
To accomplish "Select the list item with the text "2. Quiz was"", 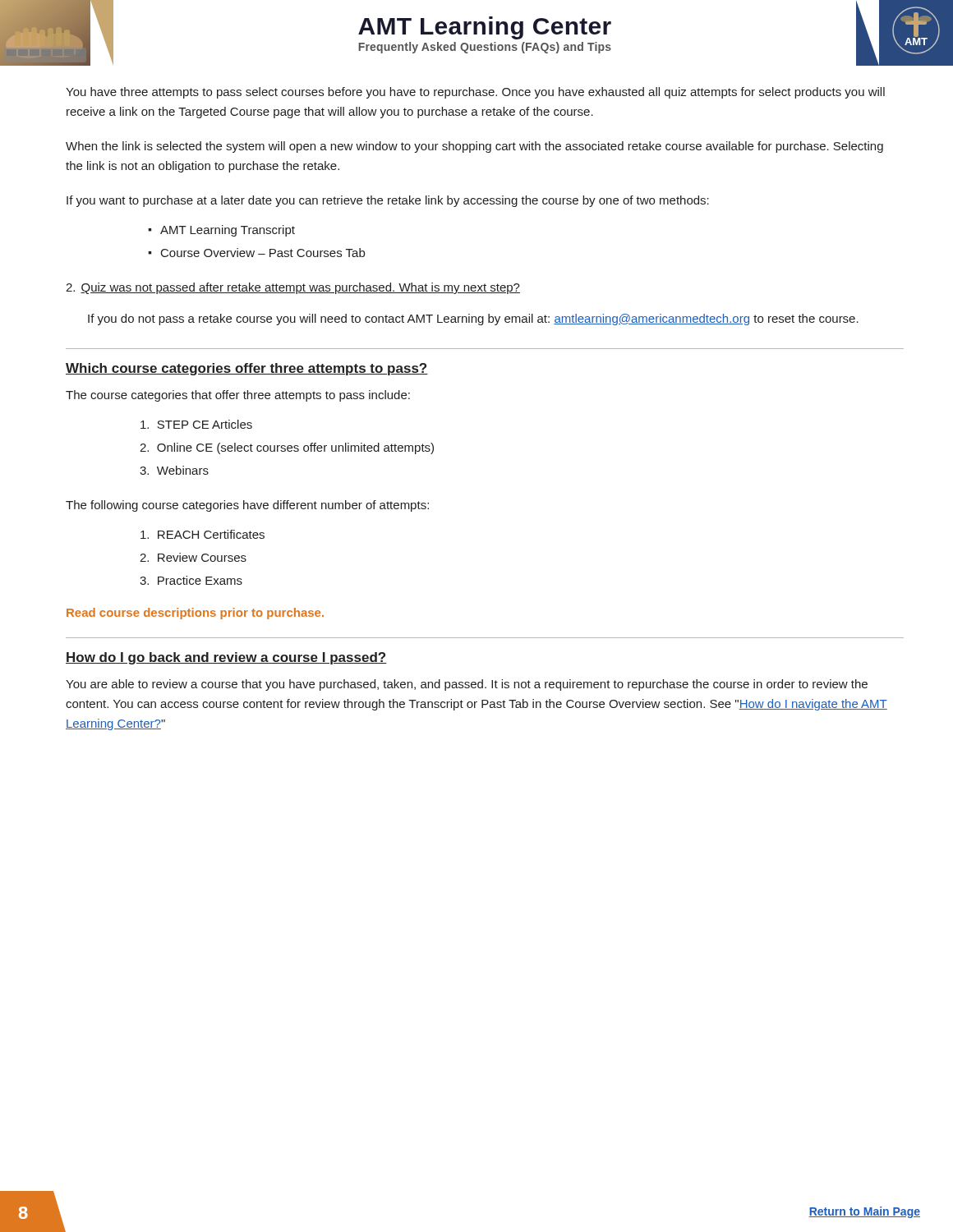I will coord(293,287).
